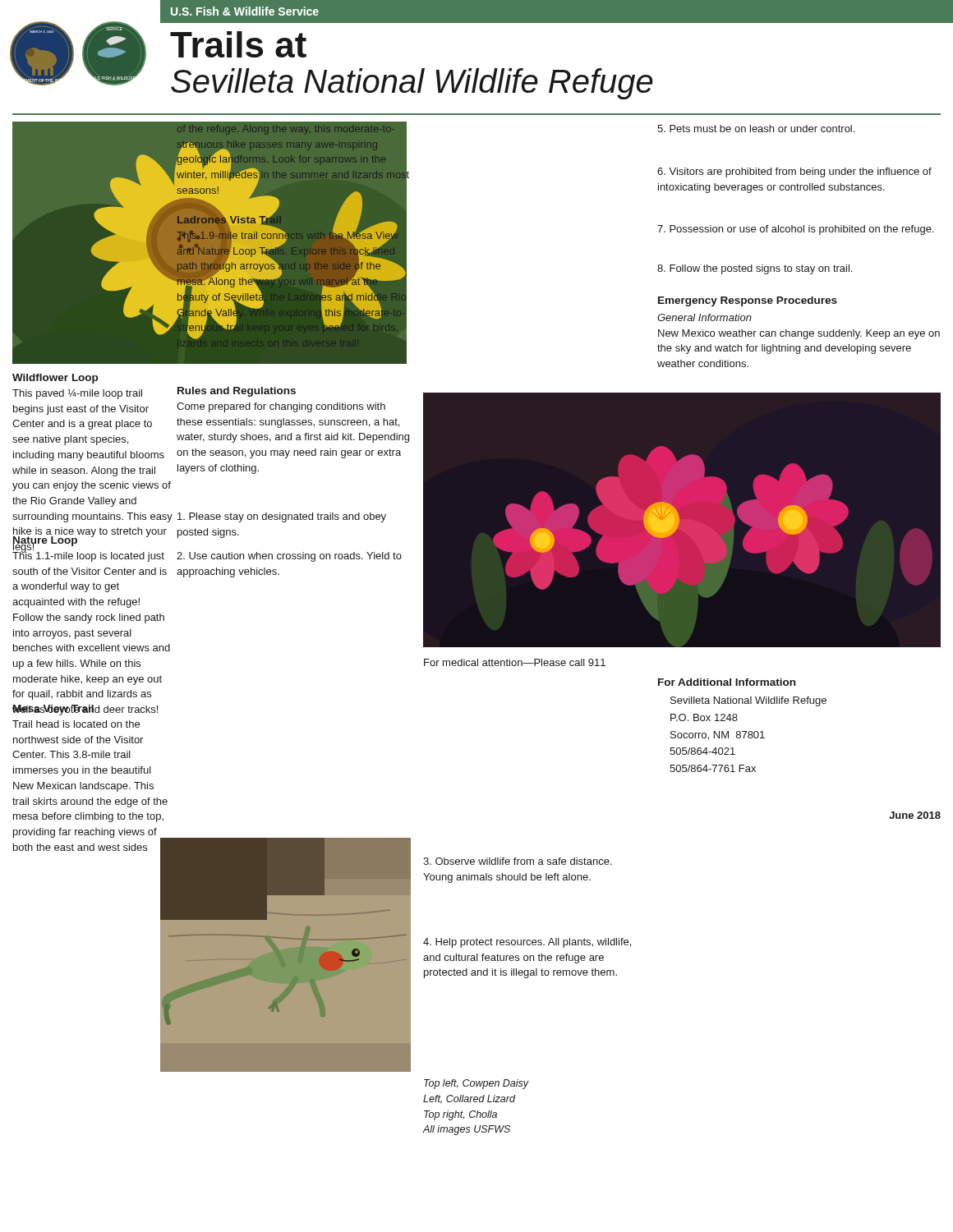Navigate to the element starting "Emergency Response Procedures"
This screenshot has height=1232, width=953.
(747, 300)
